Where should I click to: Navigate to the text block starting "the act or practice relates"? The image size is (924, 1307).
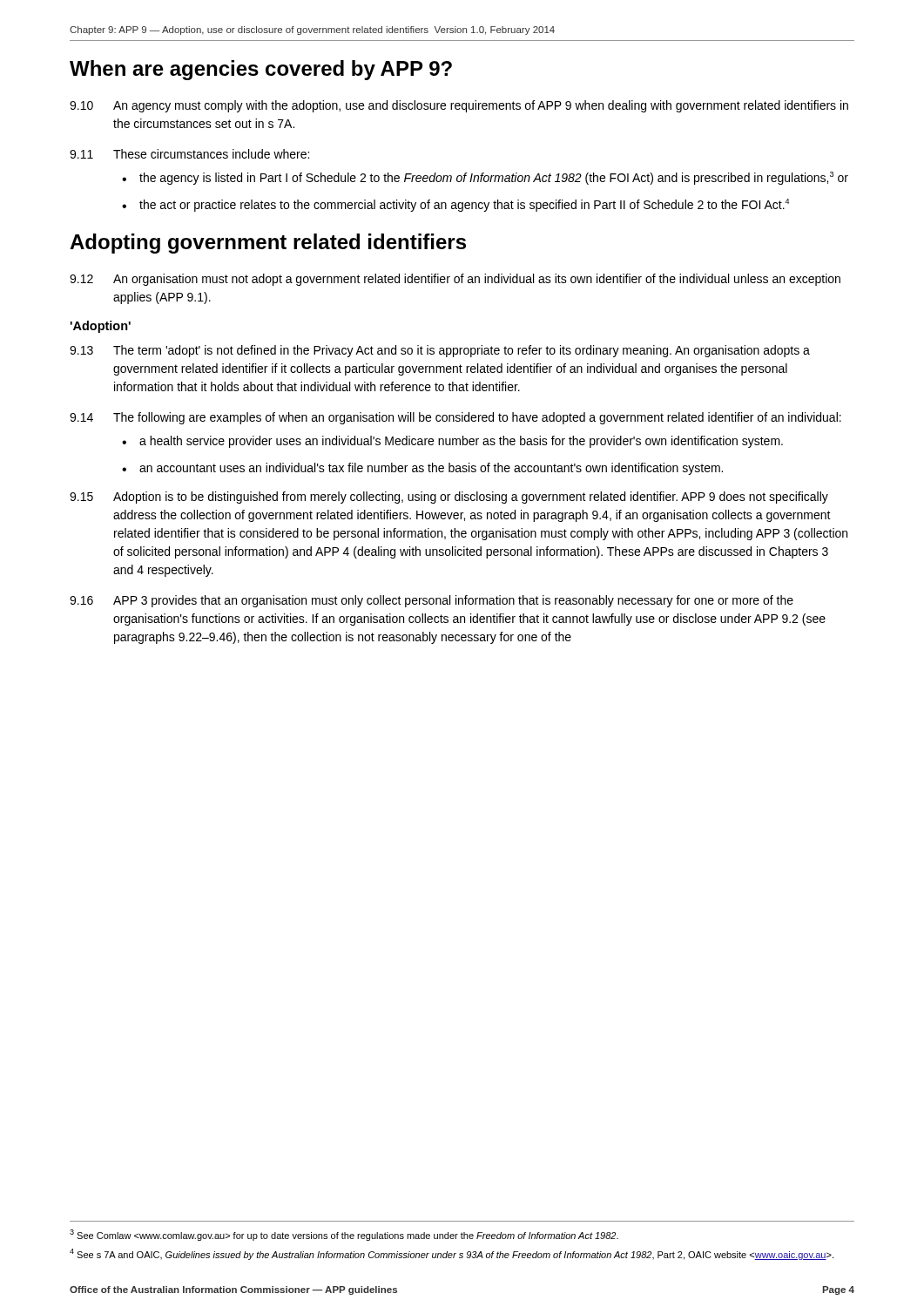464,204
